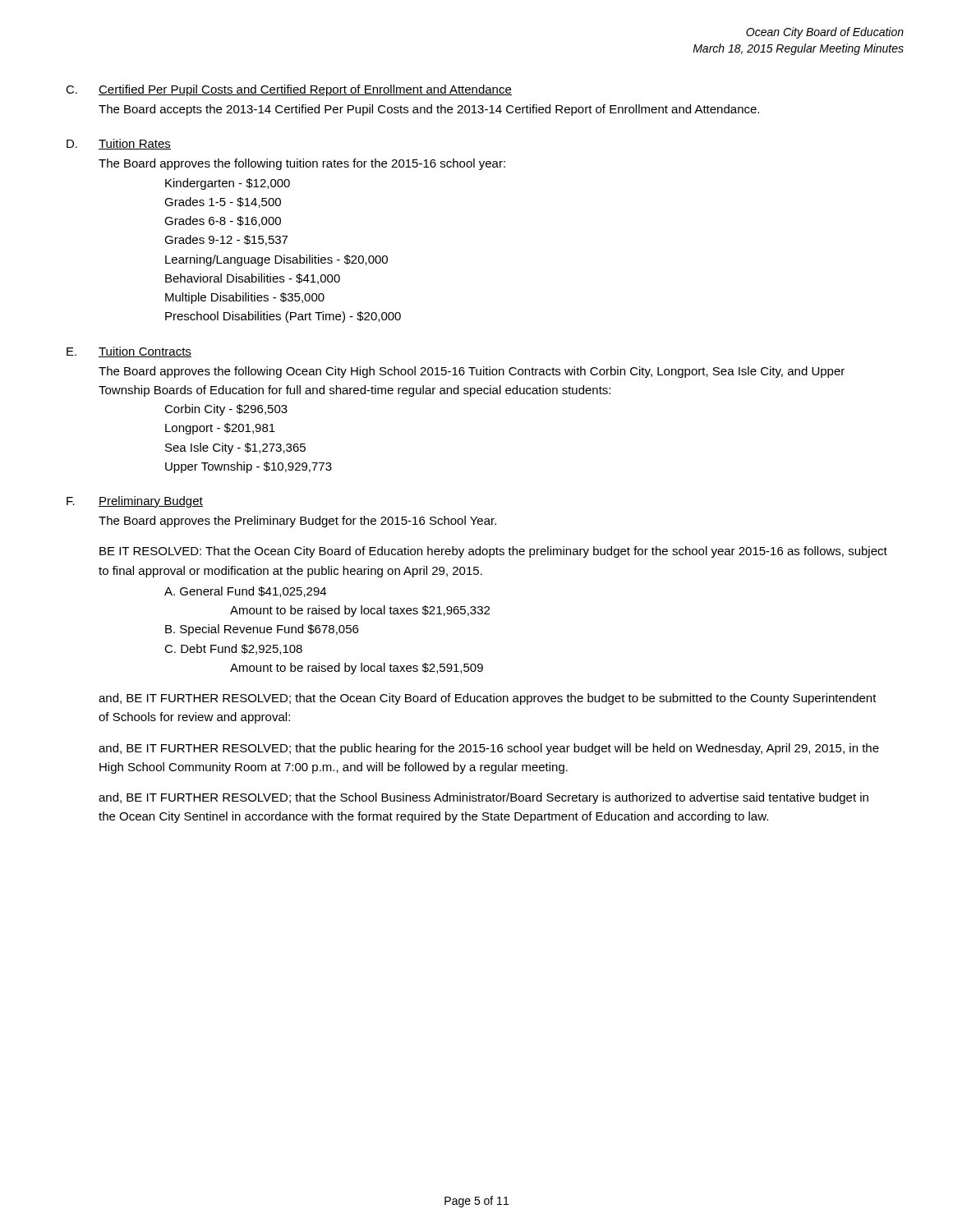
Task: Find the list item that reads "Preschool Disabilities (Part Time) -"
Action: (283, 316)
